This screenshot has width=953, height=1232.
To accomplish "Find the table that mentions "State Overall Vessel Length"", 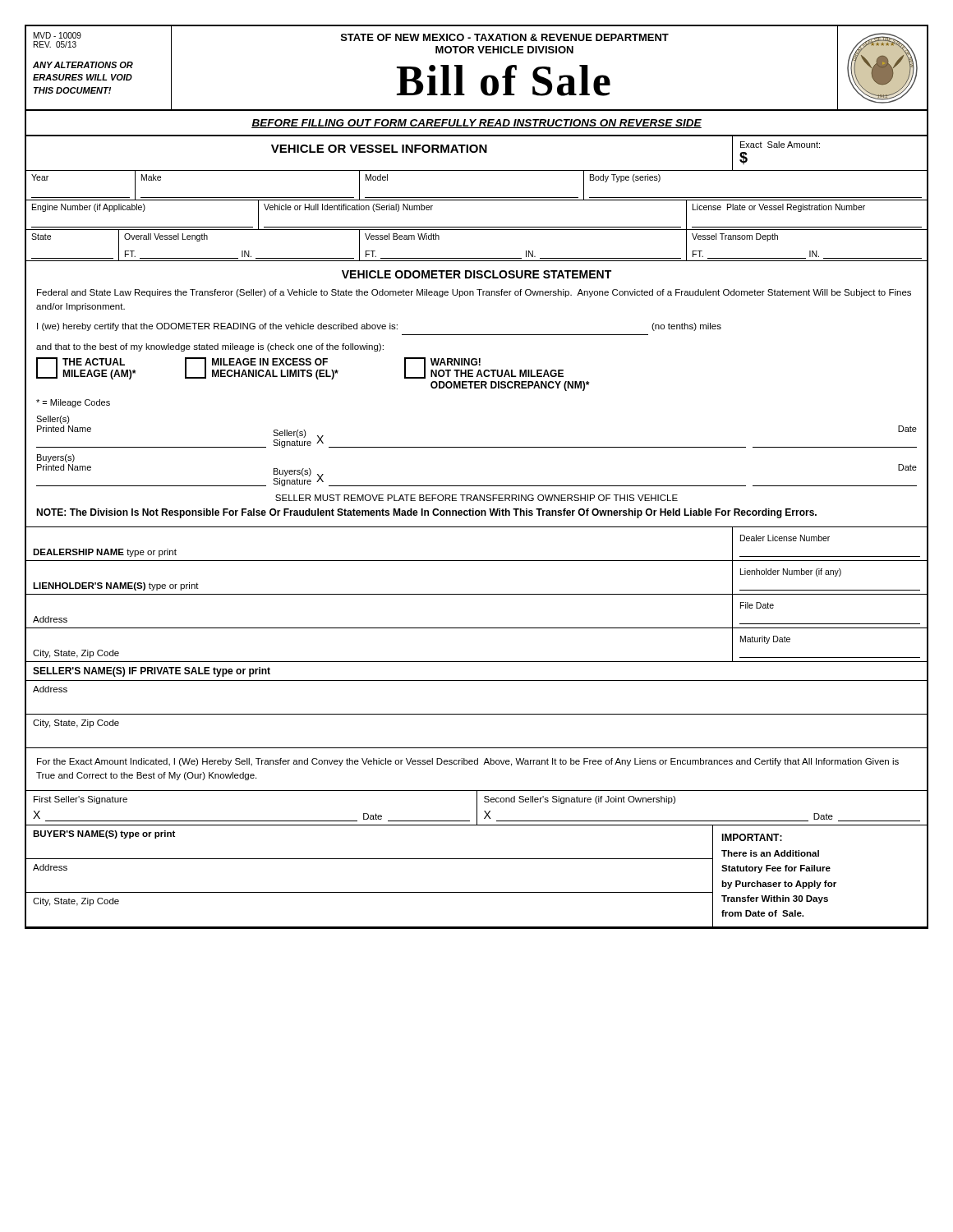I will 476,246.
